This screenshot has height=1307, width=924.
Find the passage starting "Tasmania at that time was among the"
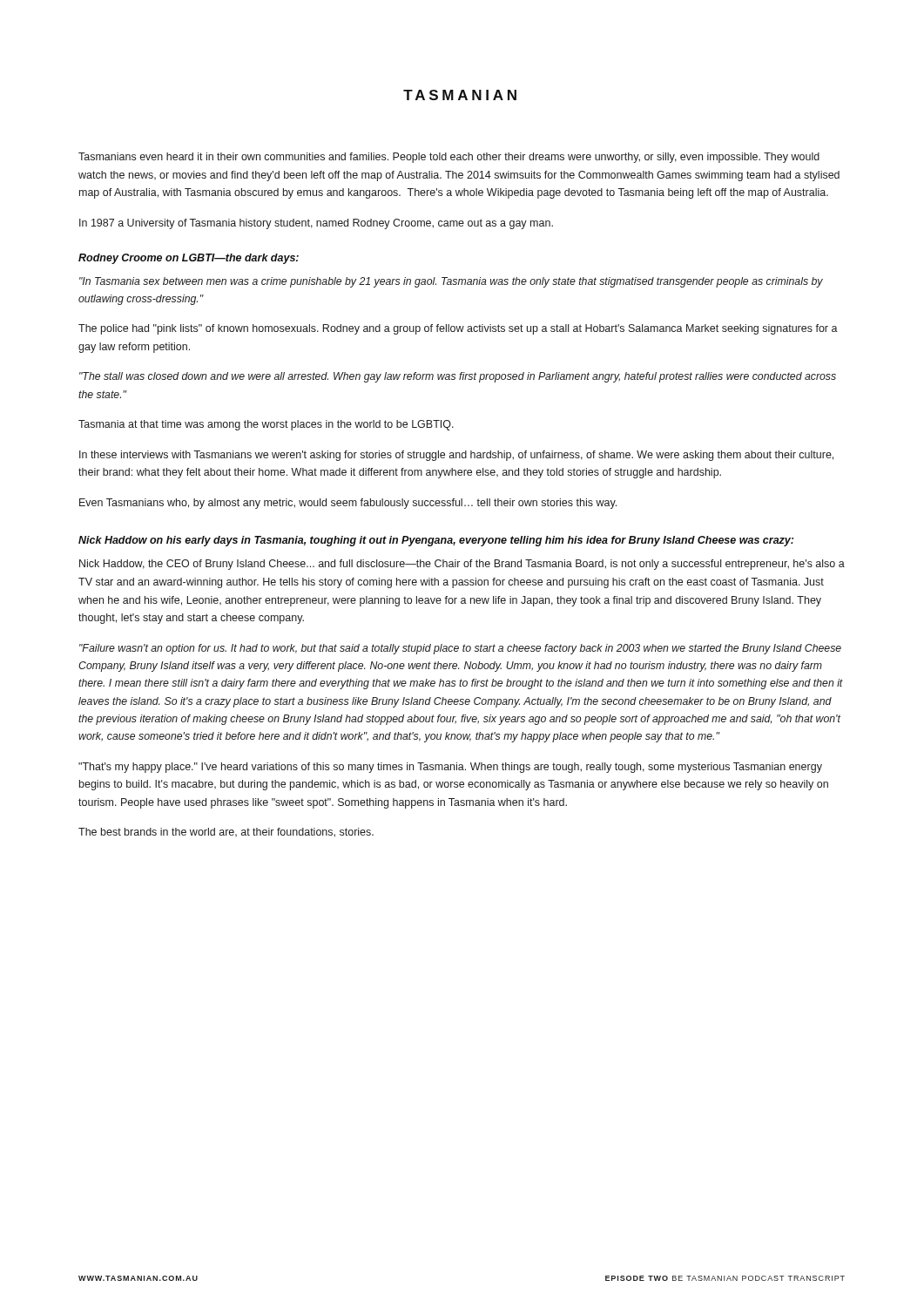[266, 424]
